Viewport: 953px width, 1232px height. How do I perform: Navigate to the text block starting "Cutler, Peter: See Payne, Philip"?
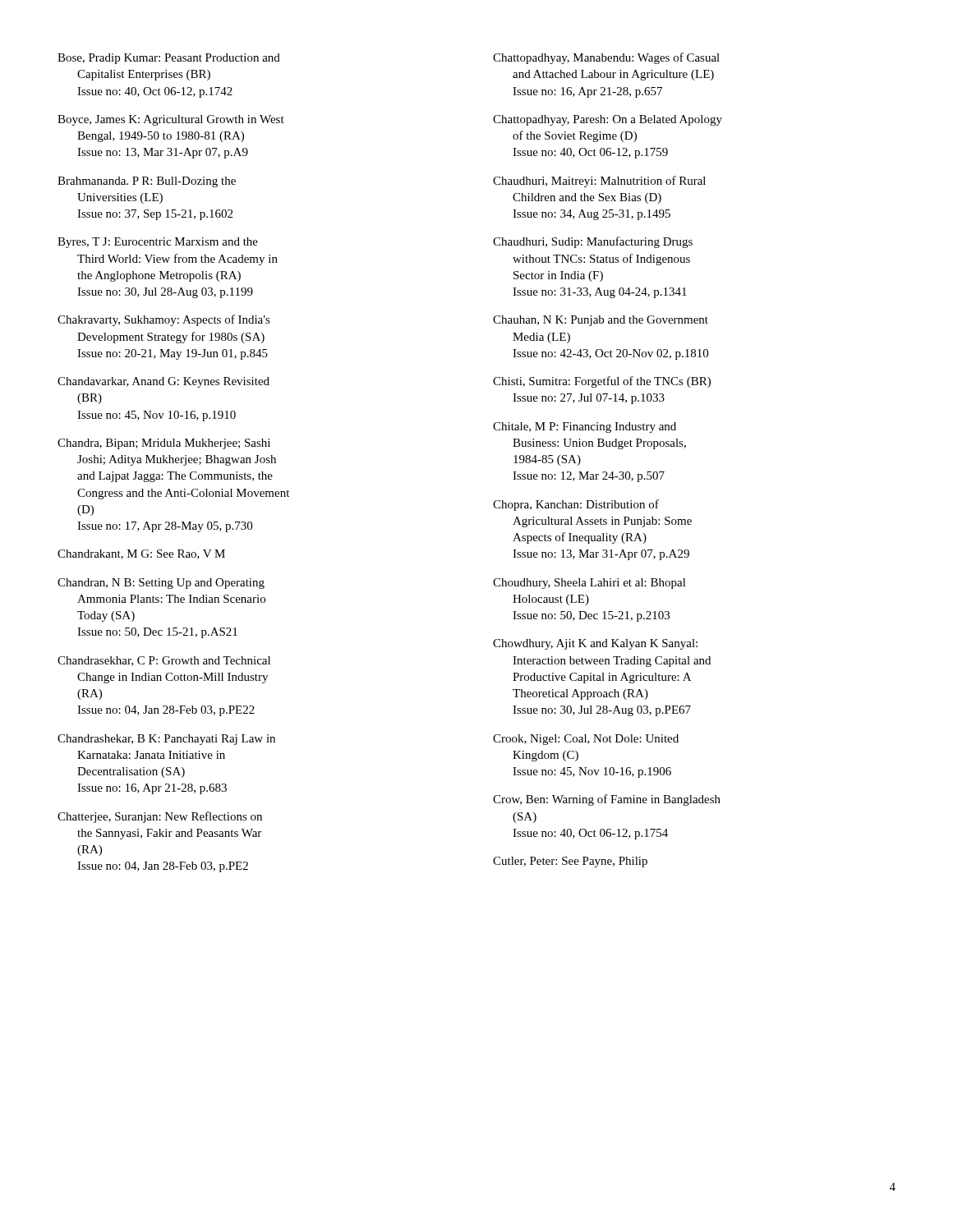tap(570, 862)
